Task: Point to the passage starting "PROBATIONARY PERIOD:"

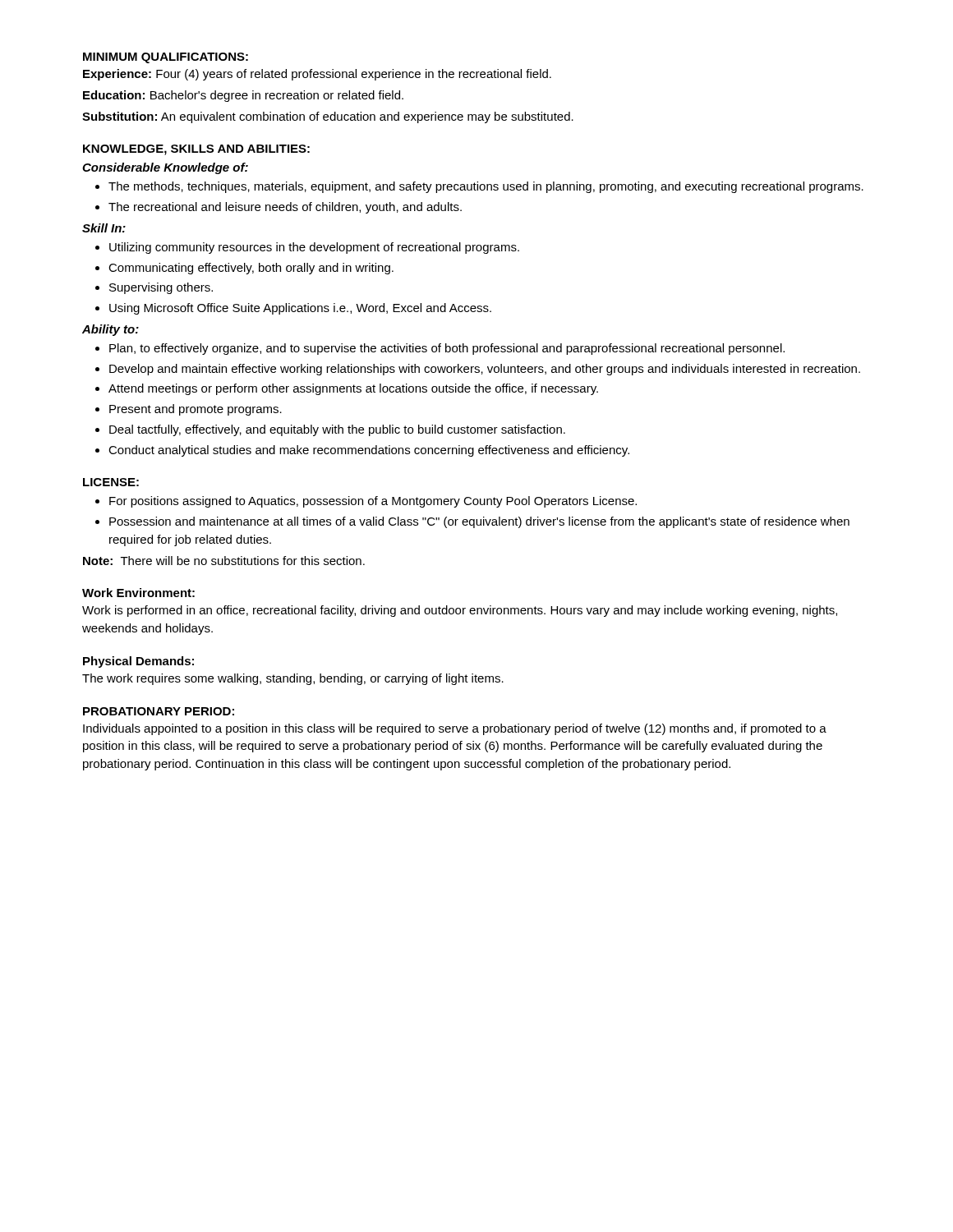Action: [x=159, y=710]
